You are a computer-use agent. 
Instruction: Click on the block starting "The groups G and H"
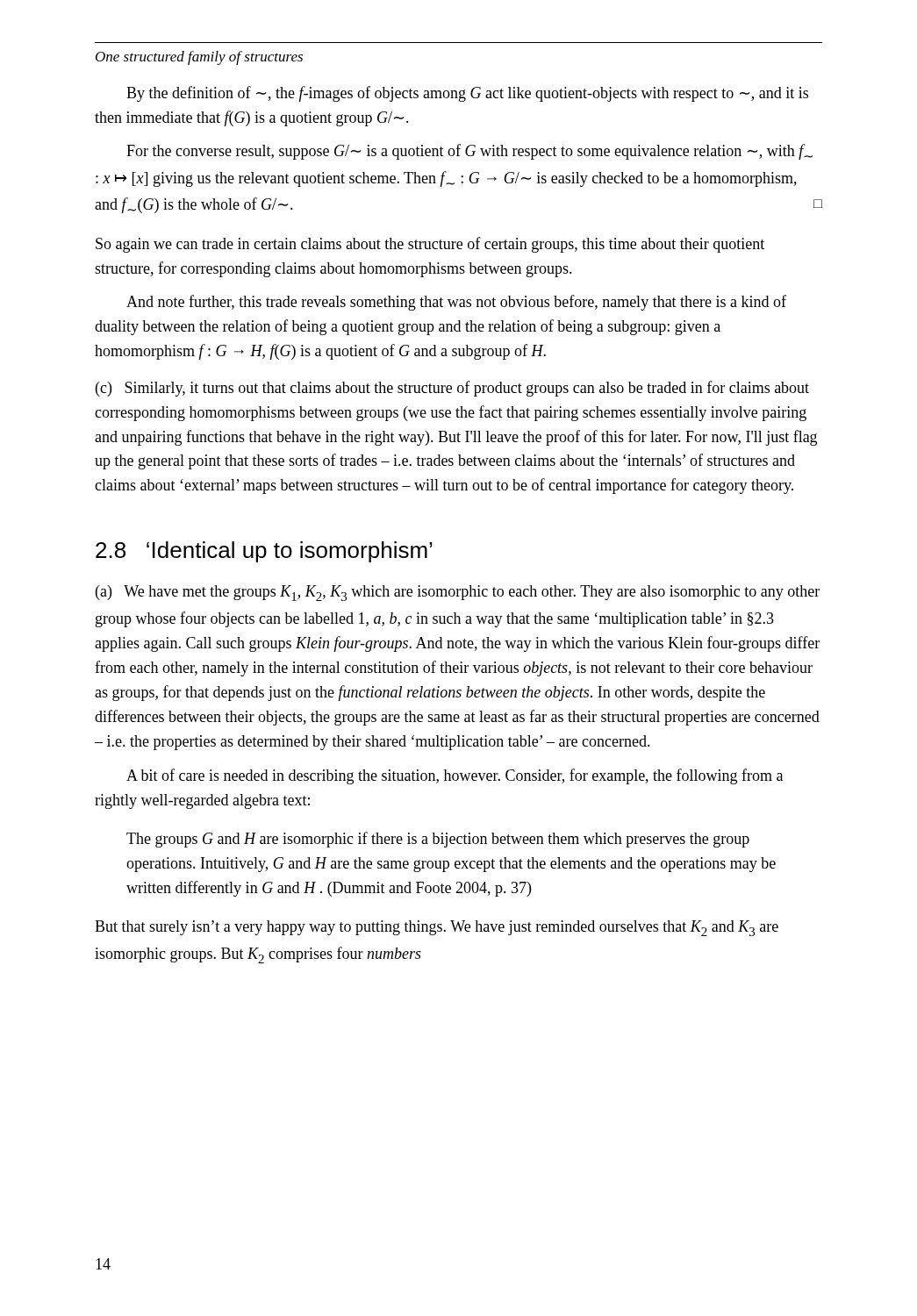474,864
